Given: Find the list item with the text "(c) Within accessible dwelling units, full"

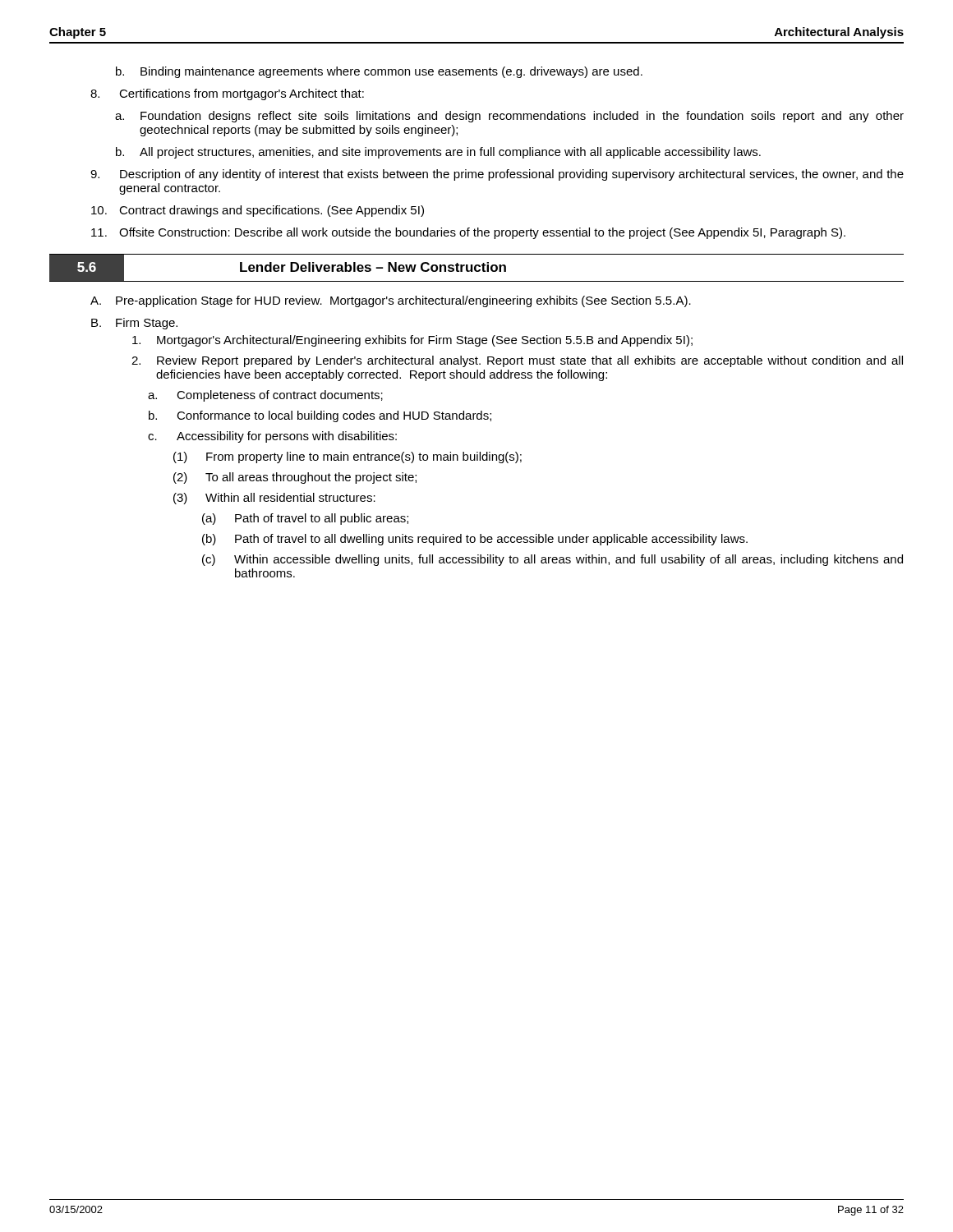Looking at the screenshot, I should tap(553, 566).
